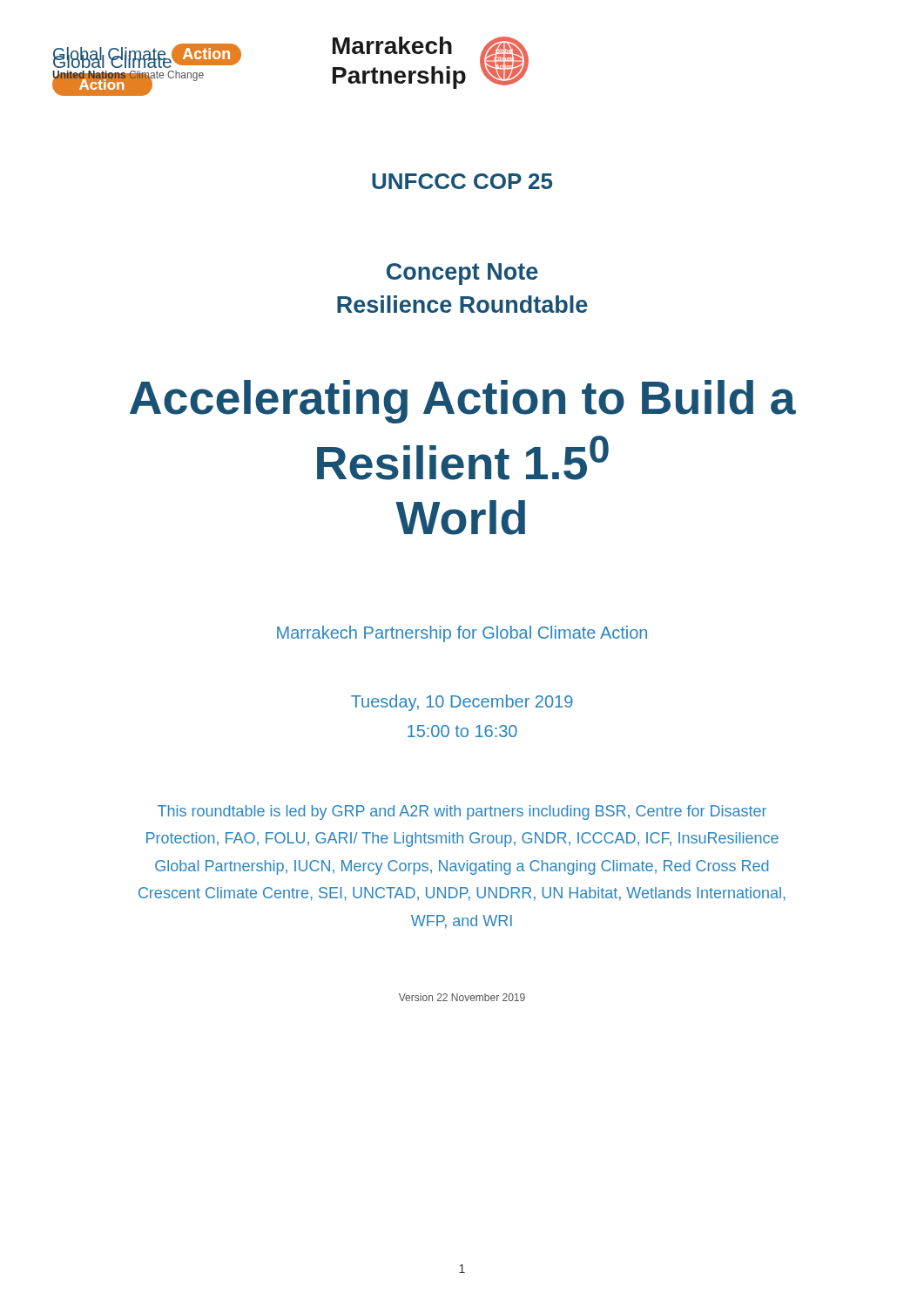This screenshot has height=1307, width=924.
Task: Locate the passage starting "Tuesday, 10 December 2019 15:00"
Action: [462, 716]
